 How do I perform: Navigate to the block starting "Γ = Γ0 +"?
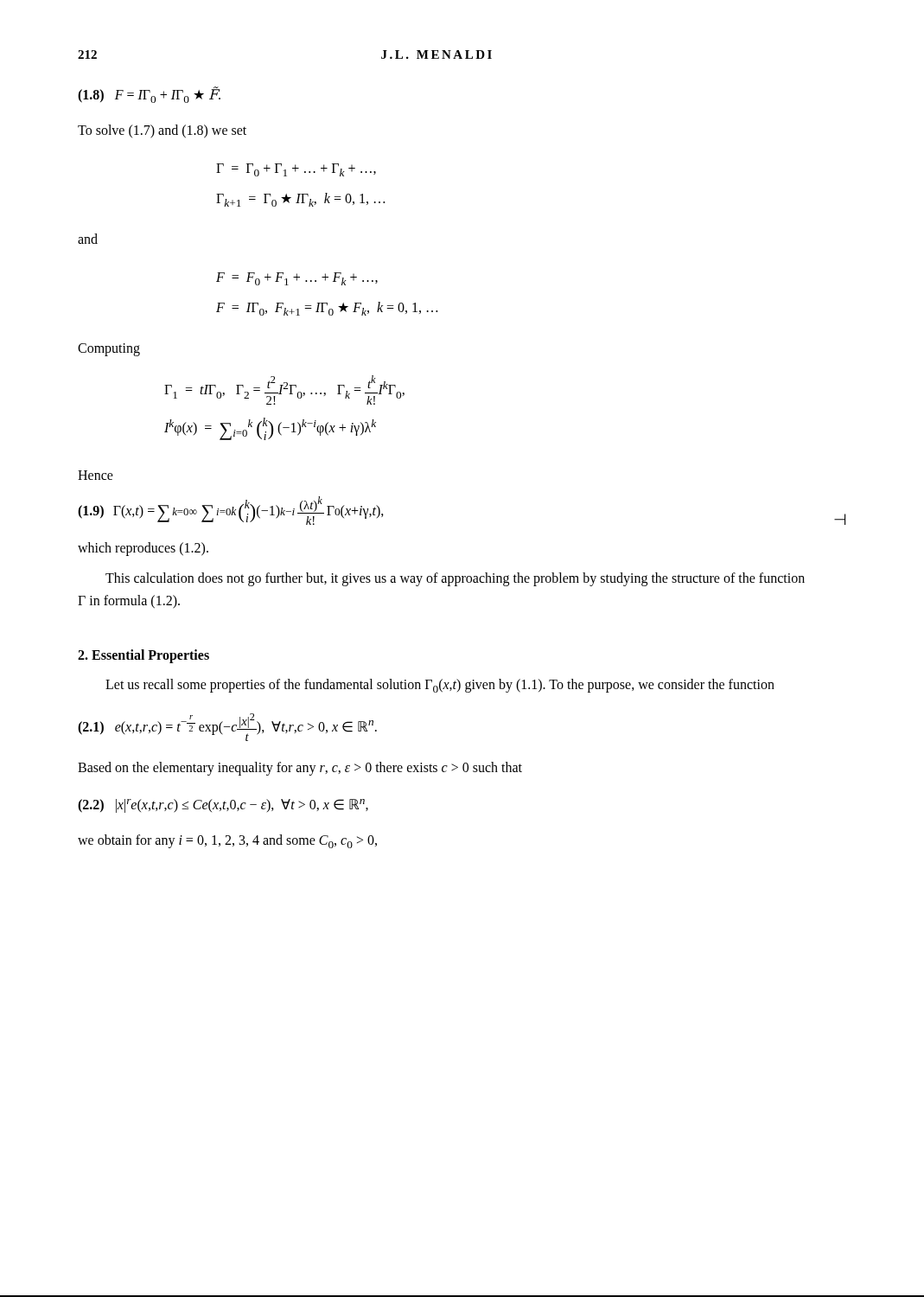click(x=301, y=185)
